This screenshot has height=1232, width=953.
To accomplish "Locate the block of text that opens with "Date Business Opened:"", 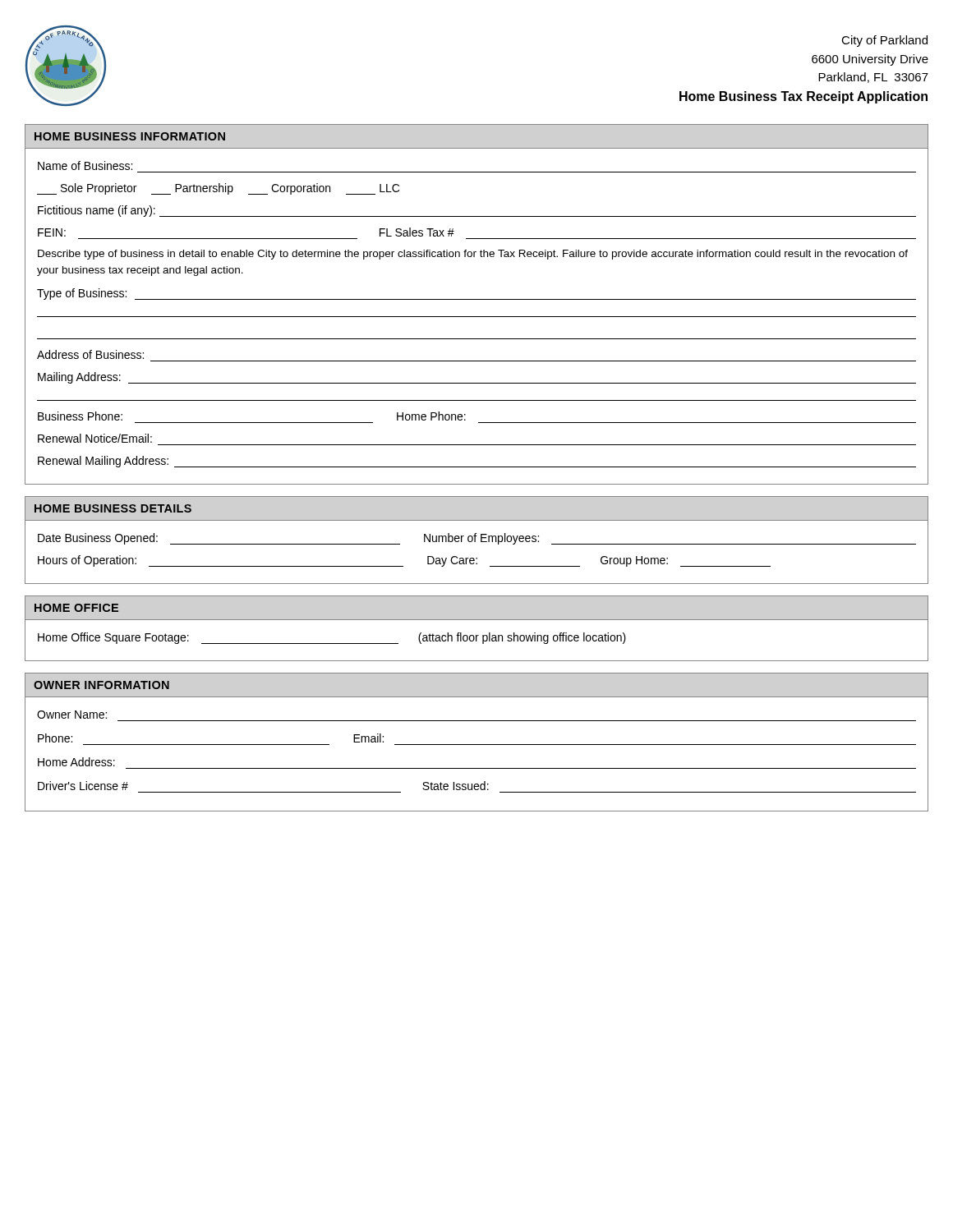I will click(x=476, y=537).
